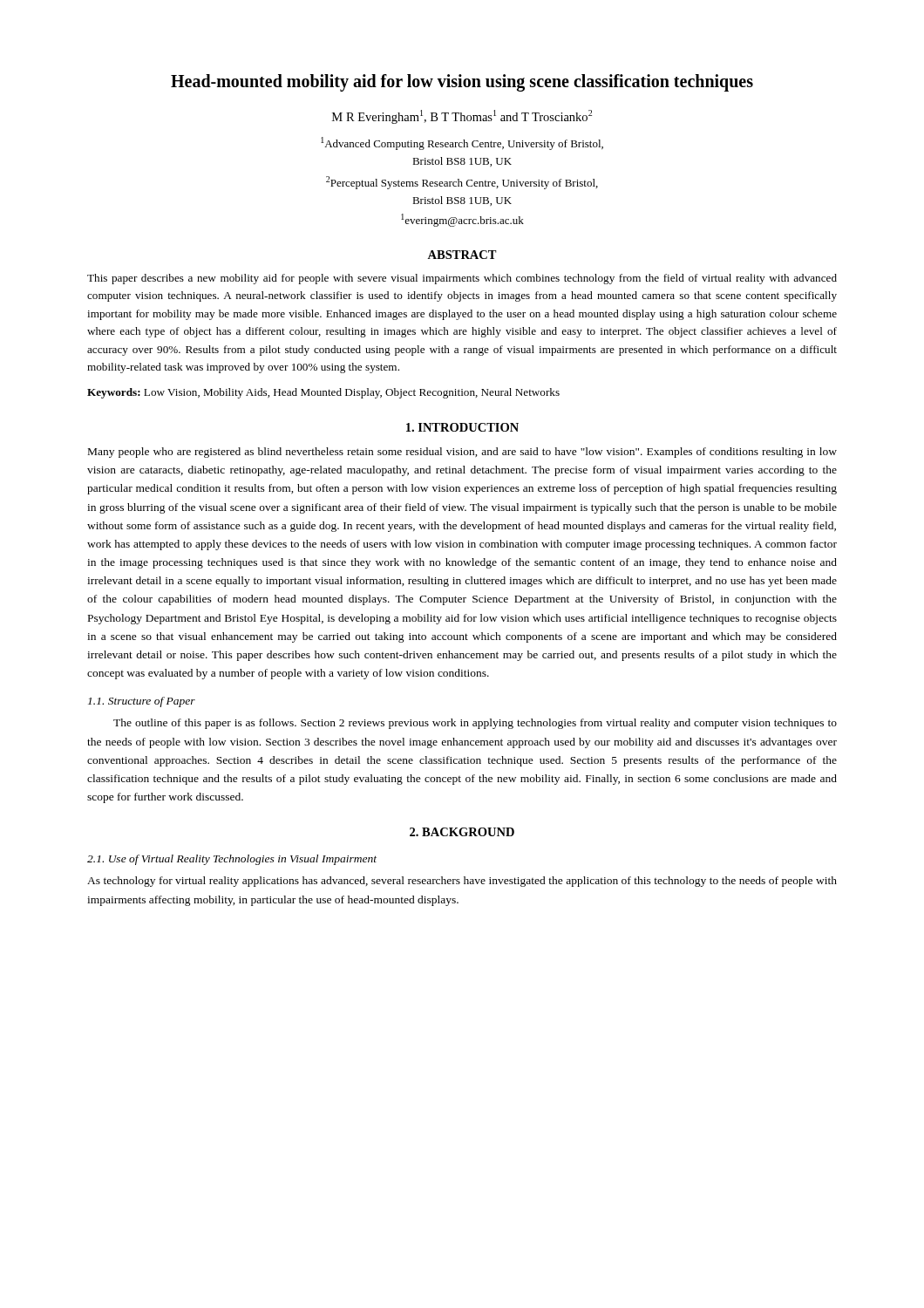924x1308 pixels.
Task: Click on the text starting "This paper describes a new mobility aid for"
Action: [462, 322]
